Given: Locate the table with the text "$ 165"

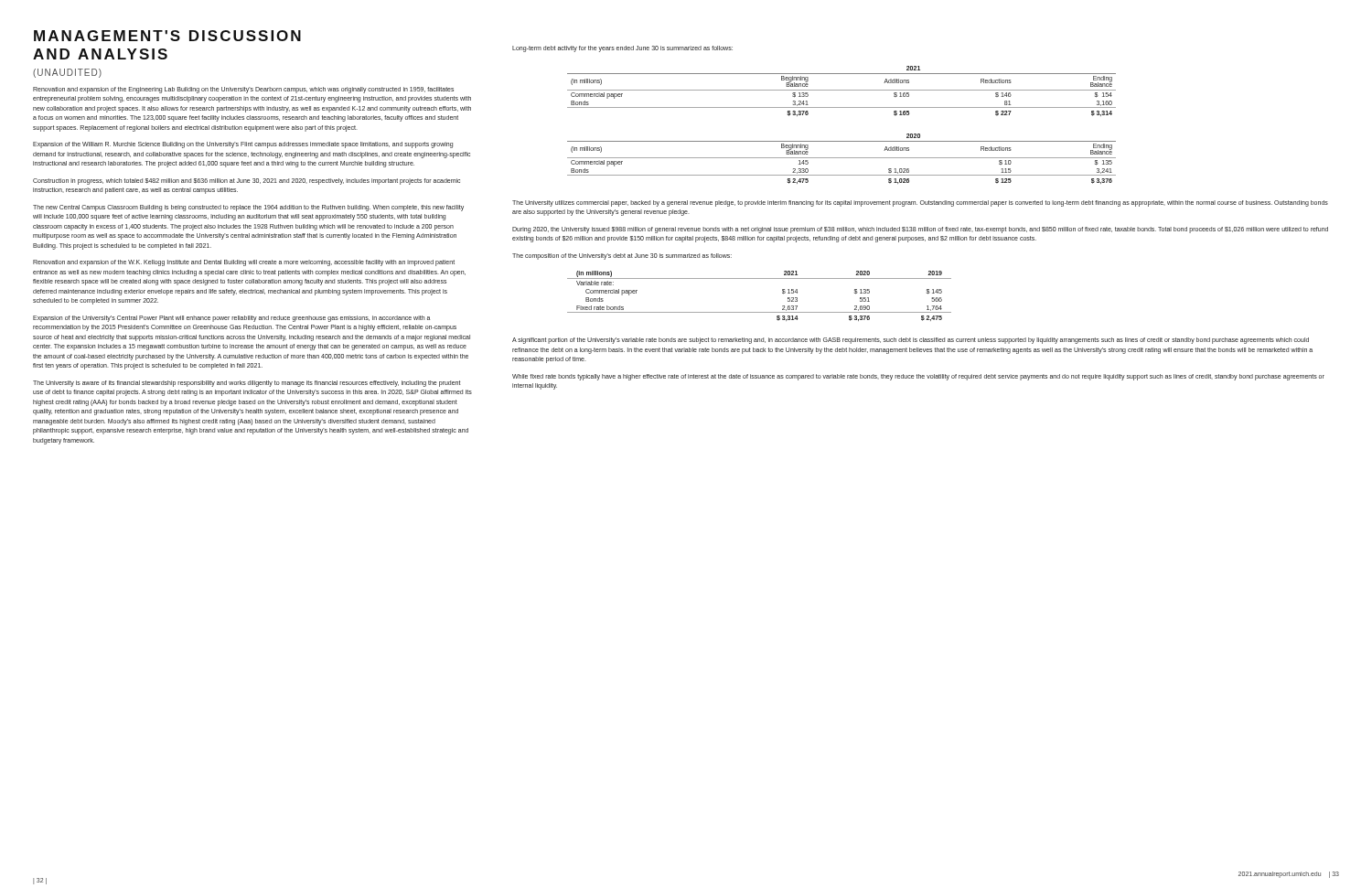Looking at the screenshot, I should pyautogui.click(x=951, y=90).
